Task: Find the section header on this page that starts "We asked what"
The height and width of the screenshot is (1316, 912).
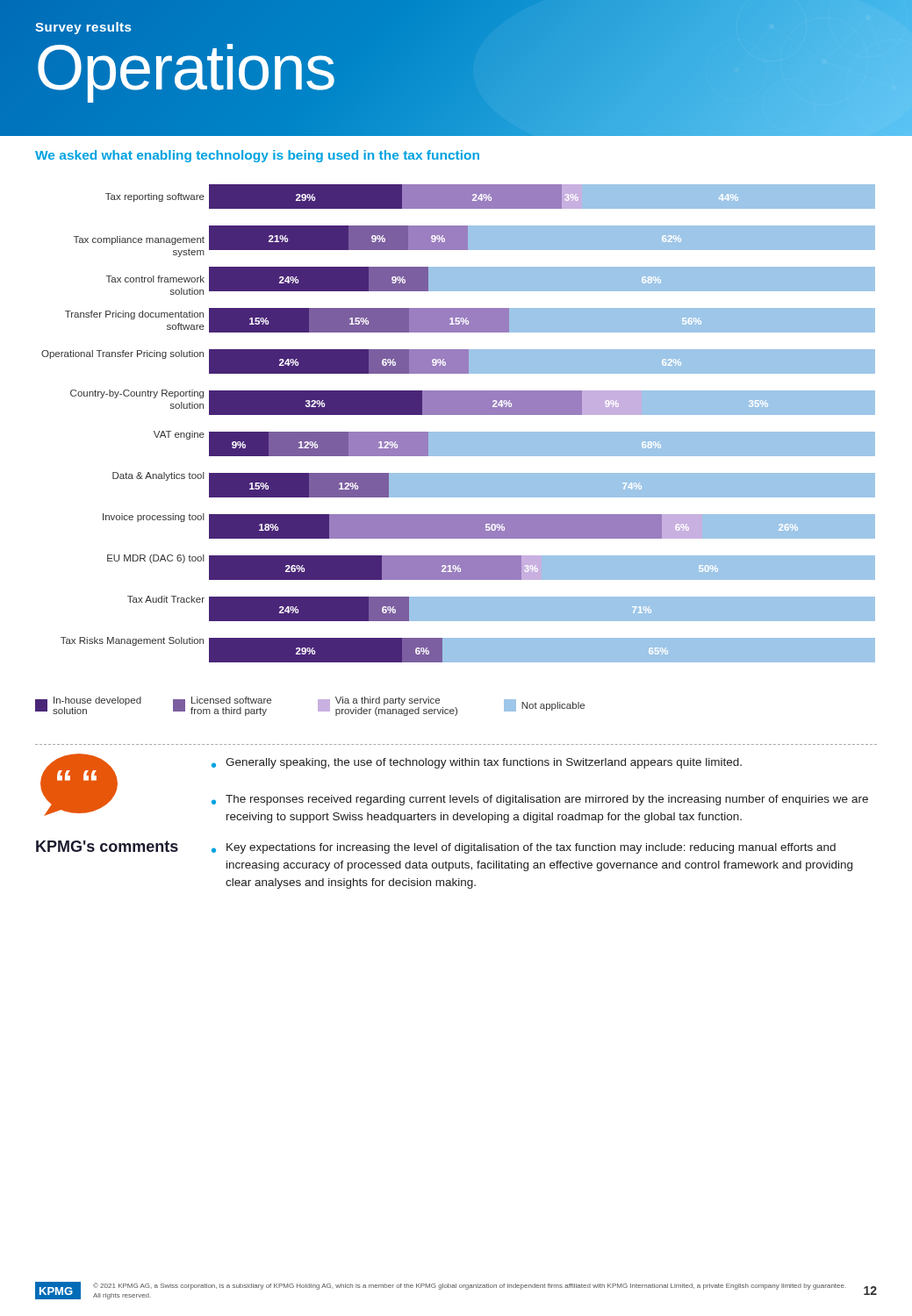Action: (x=258, y=155)
